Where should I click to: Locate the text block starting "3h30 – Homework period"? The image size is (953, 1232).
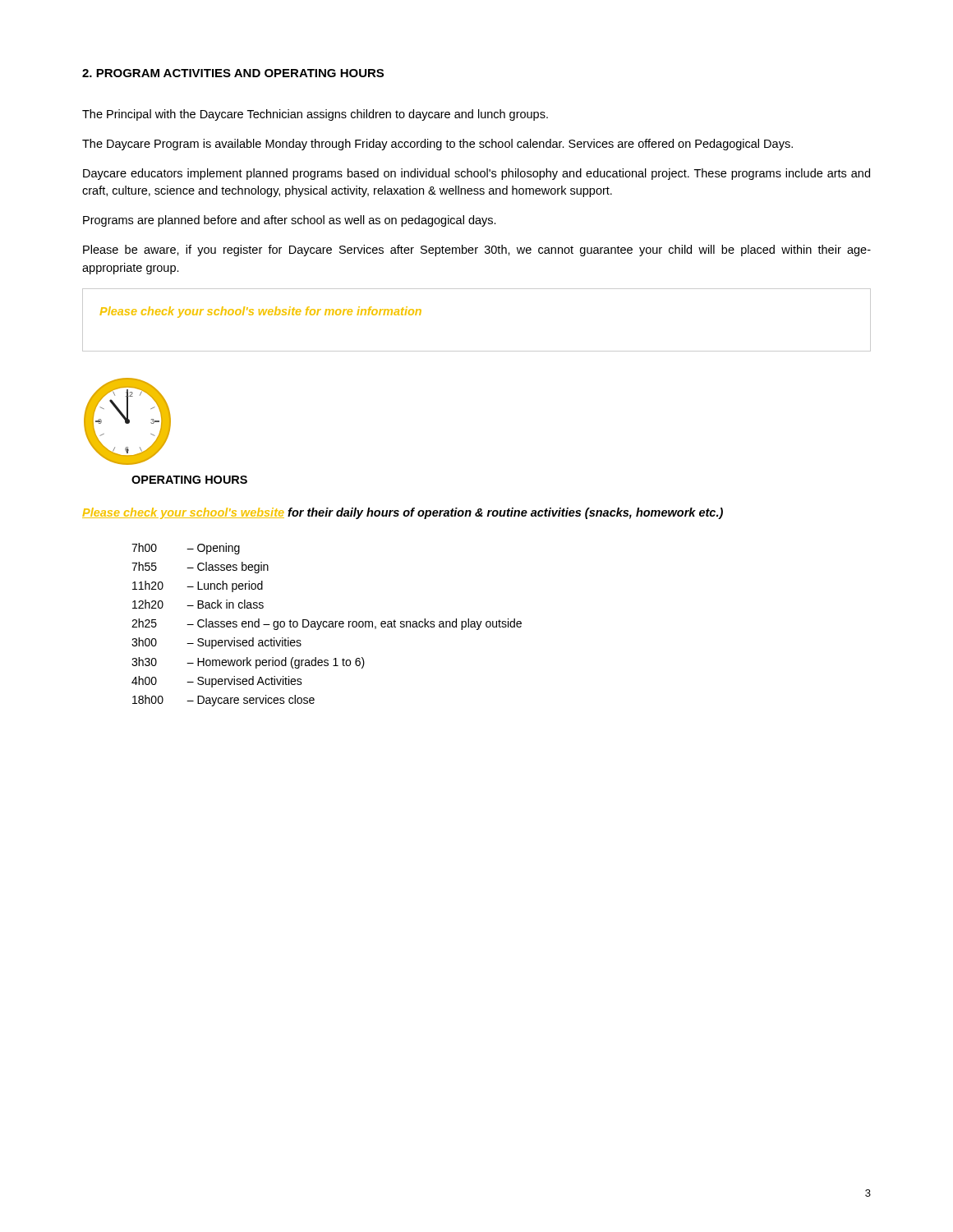click(248, 662)
